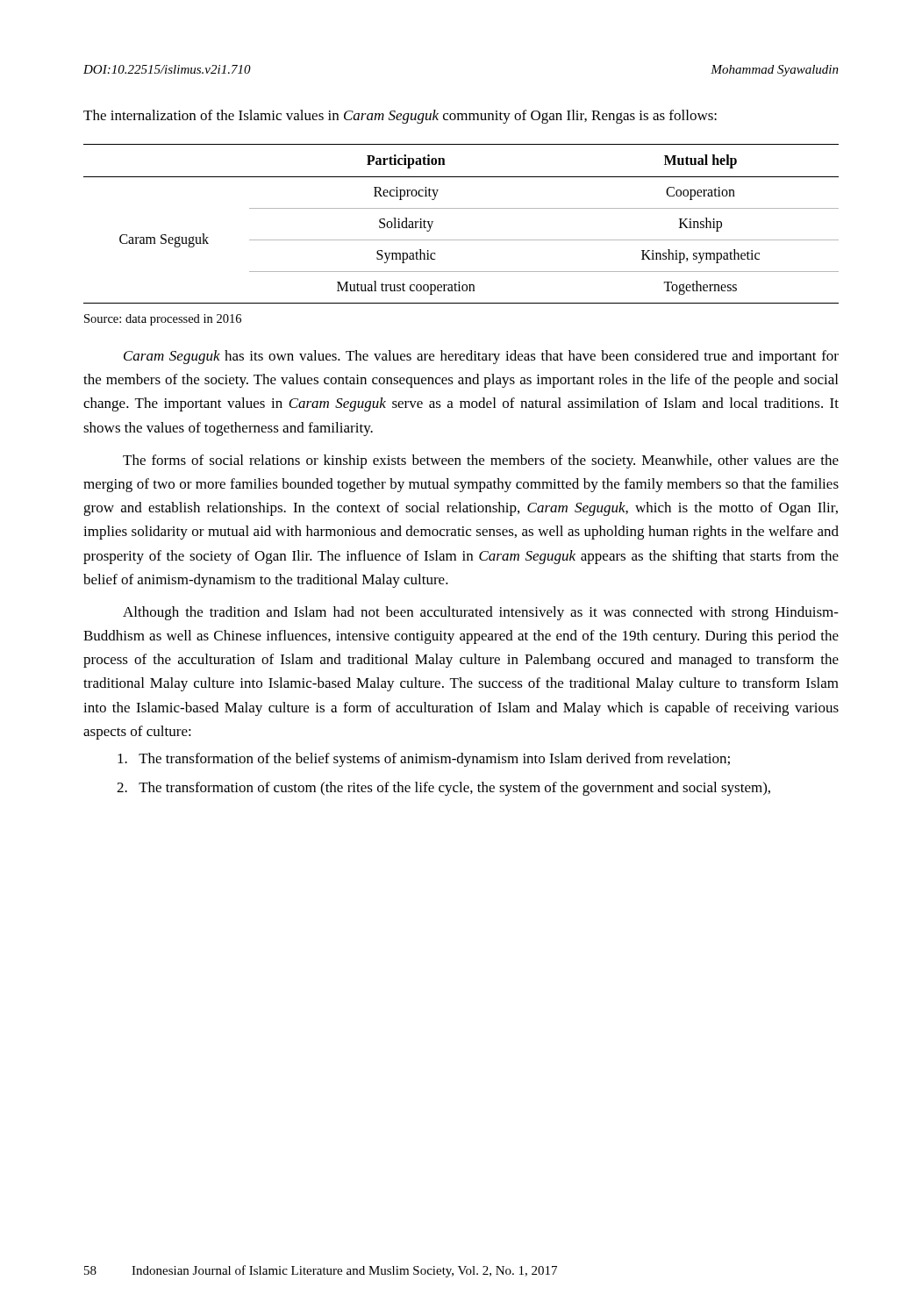
Task: Locate the text block containing "Although the tradition and Islam had not been"
Action: [461, 671]
